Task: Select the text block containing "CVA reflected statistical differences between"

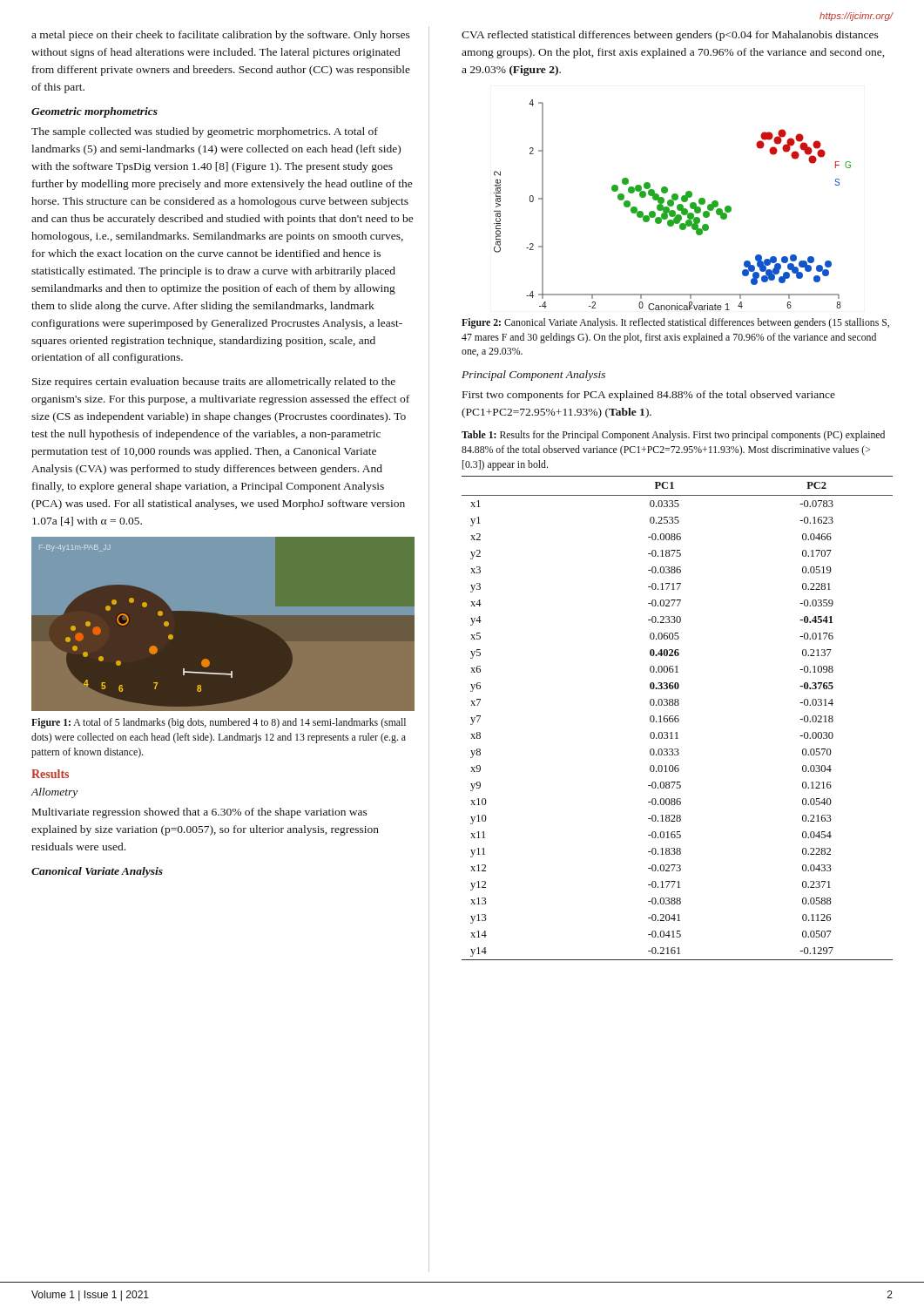Action: 677,52
